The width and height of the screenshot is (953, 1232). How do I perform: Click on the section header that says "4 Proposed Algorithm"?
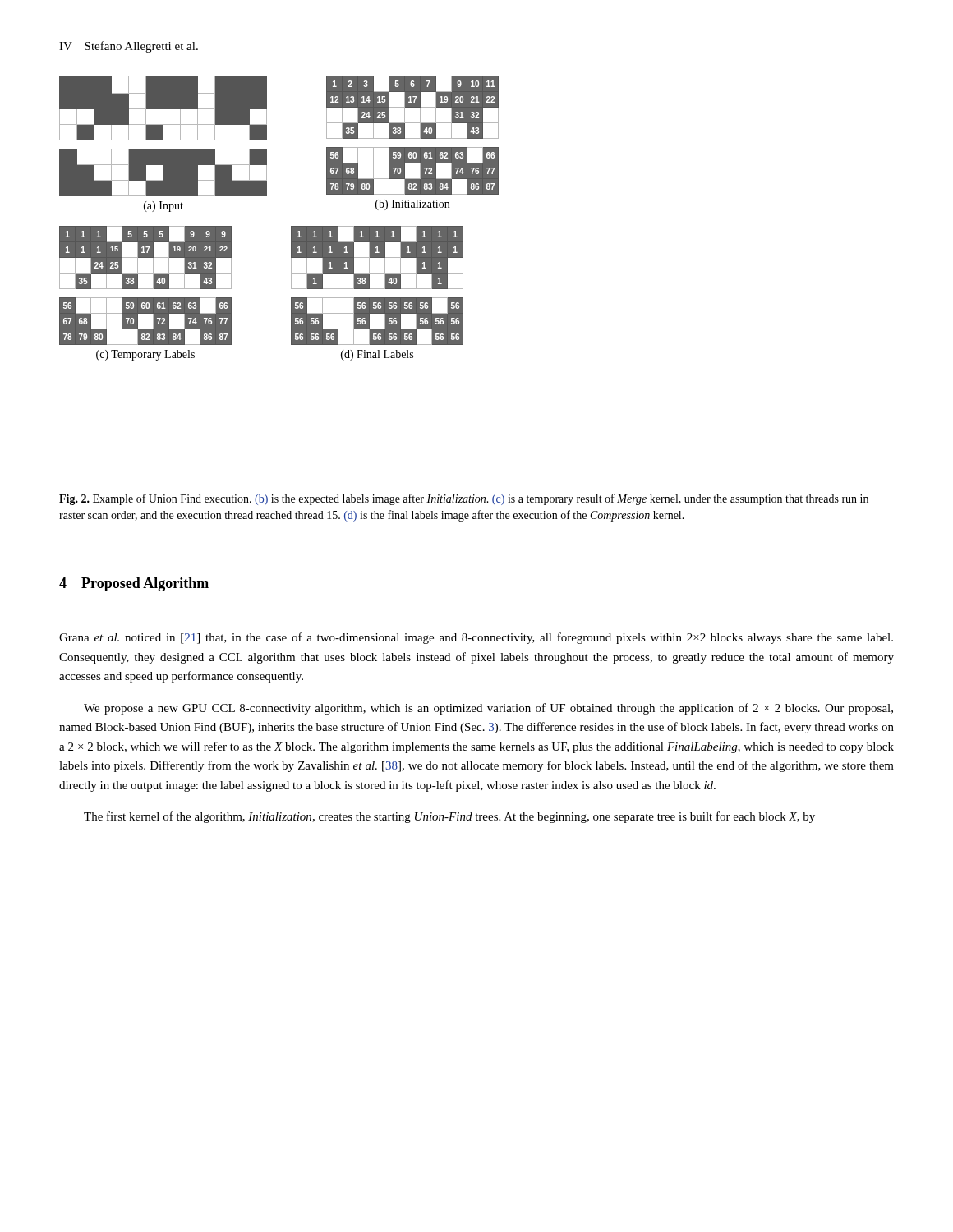tap(134, 583)
